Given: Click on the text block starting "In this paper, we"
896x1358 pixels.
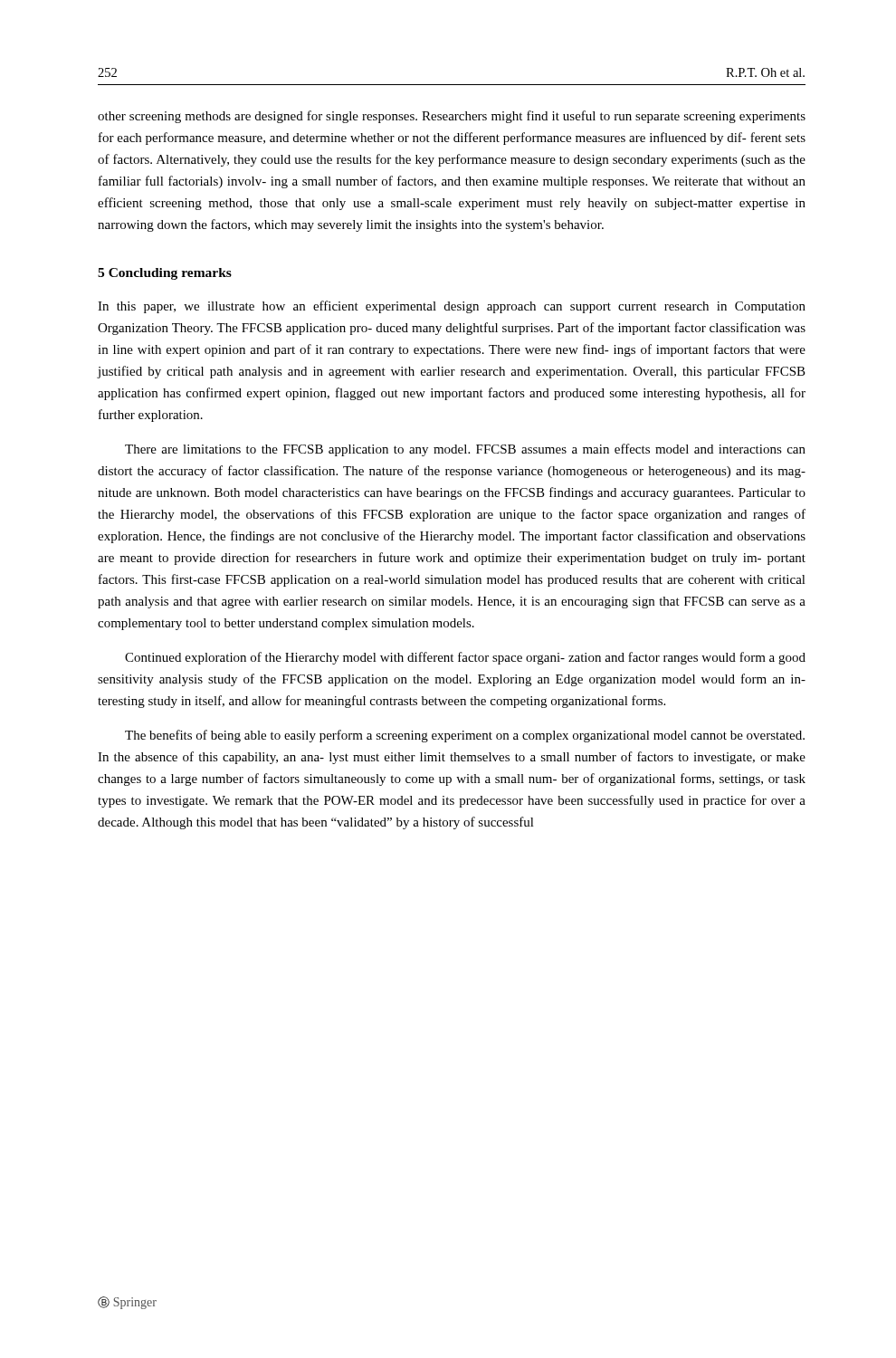Looking at the screenshot, I should point(452,564).
